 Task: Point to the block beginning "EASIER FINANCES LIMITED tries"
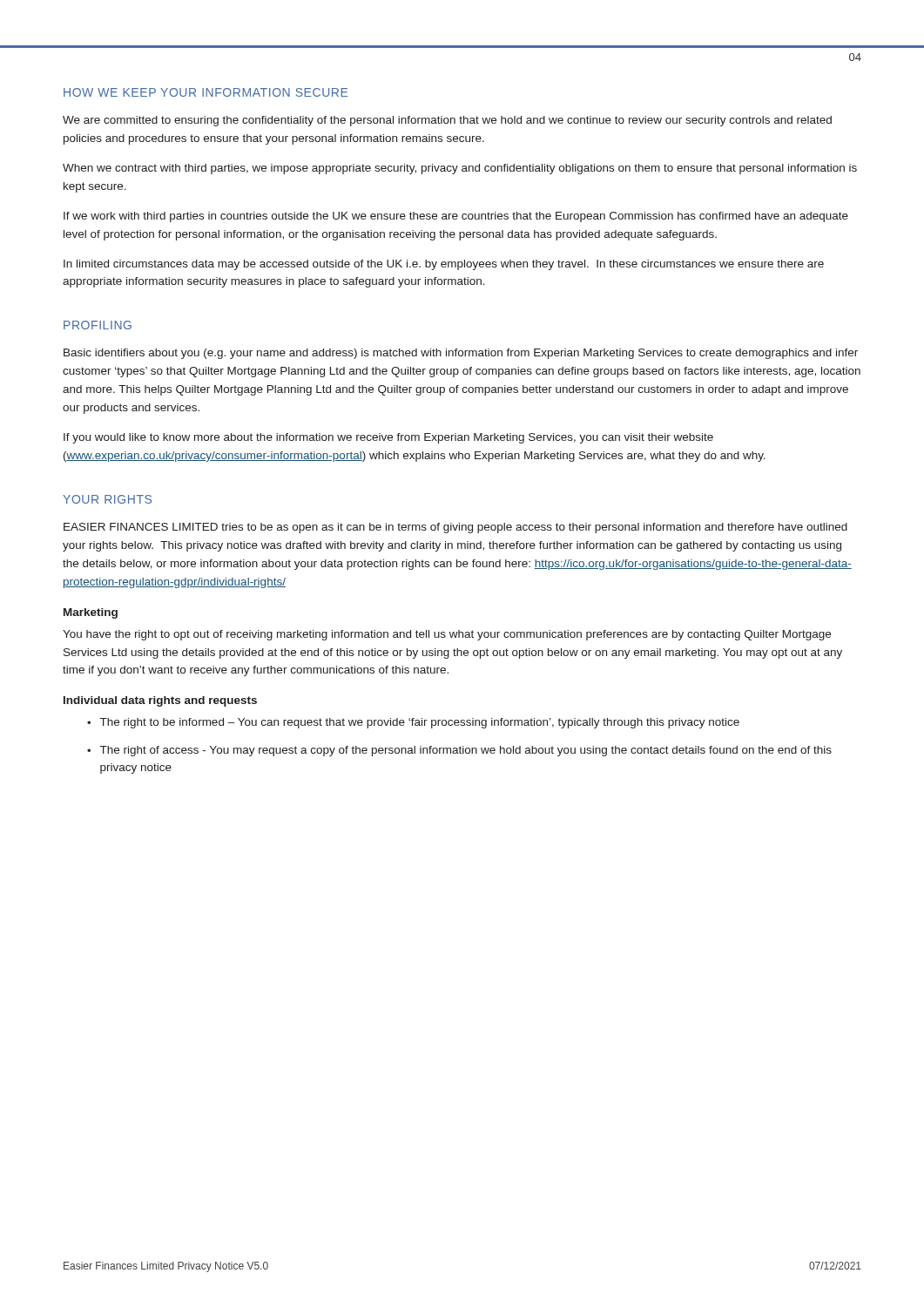457,554
